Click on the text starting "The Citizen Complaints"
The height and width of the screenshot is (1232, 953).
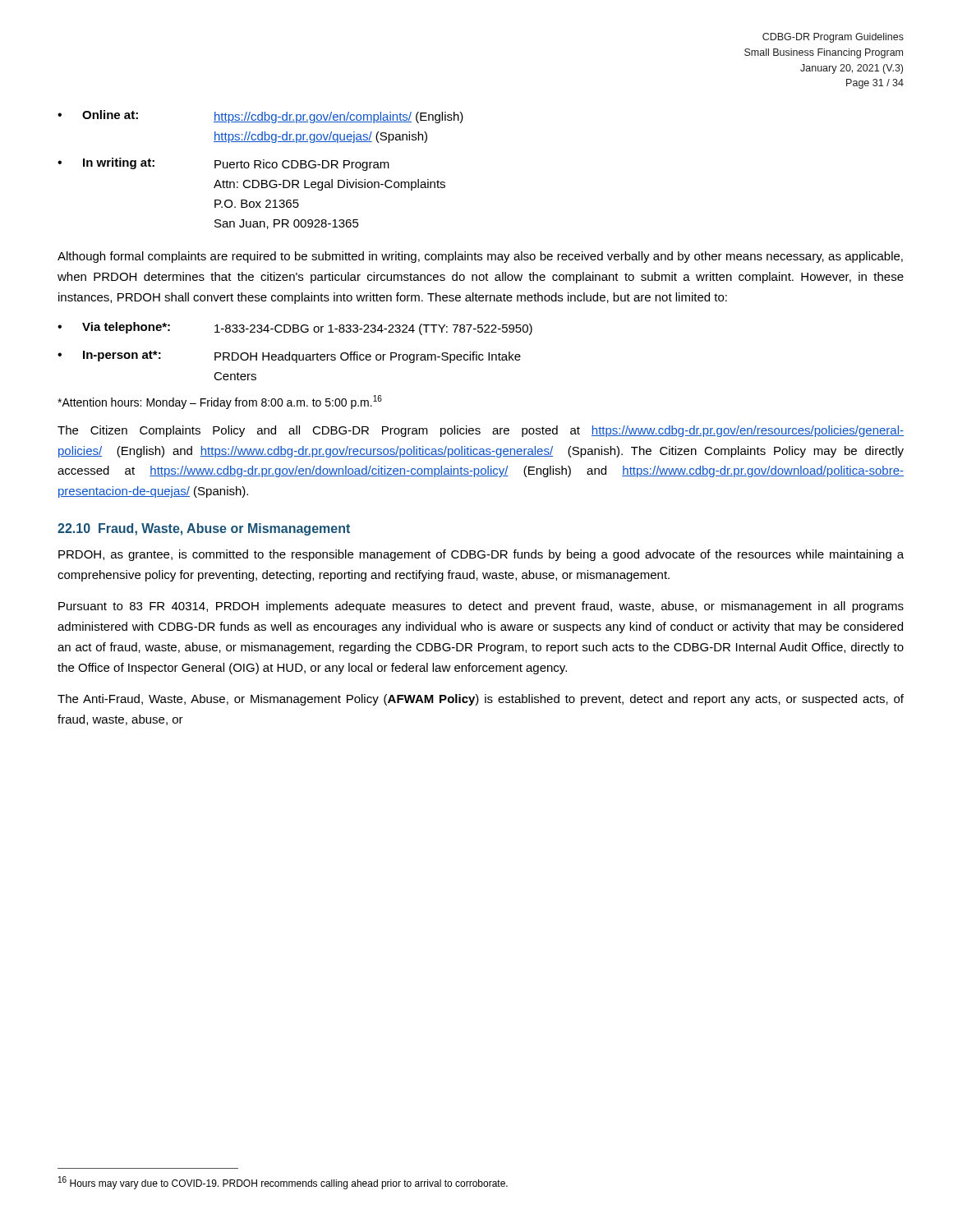(x=481, y=460)
